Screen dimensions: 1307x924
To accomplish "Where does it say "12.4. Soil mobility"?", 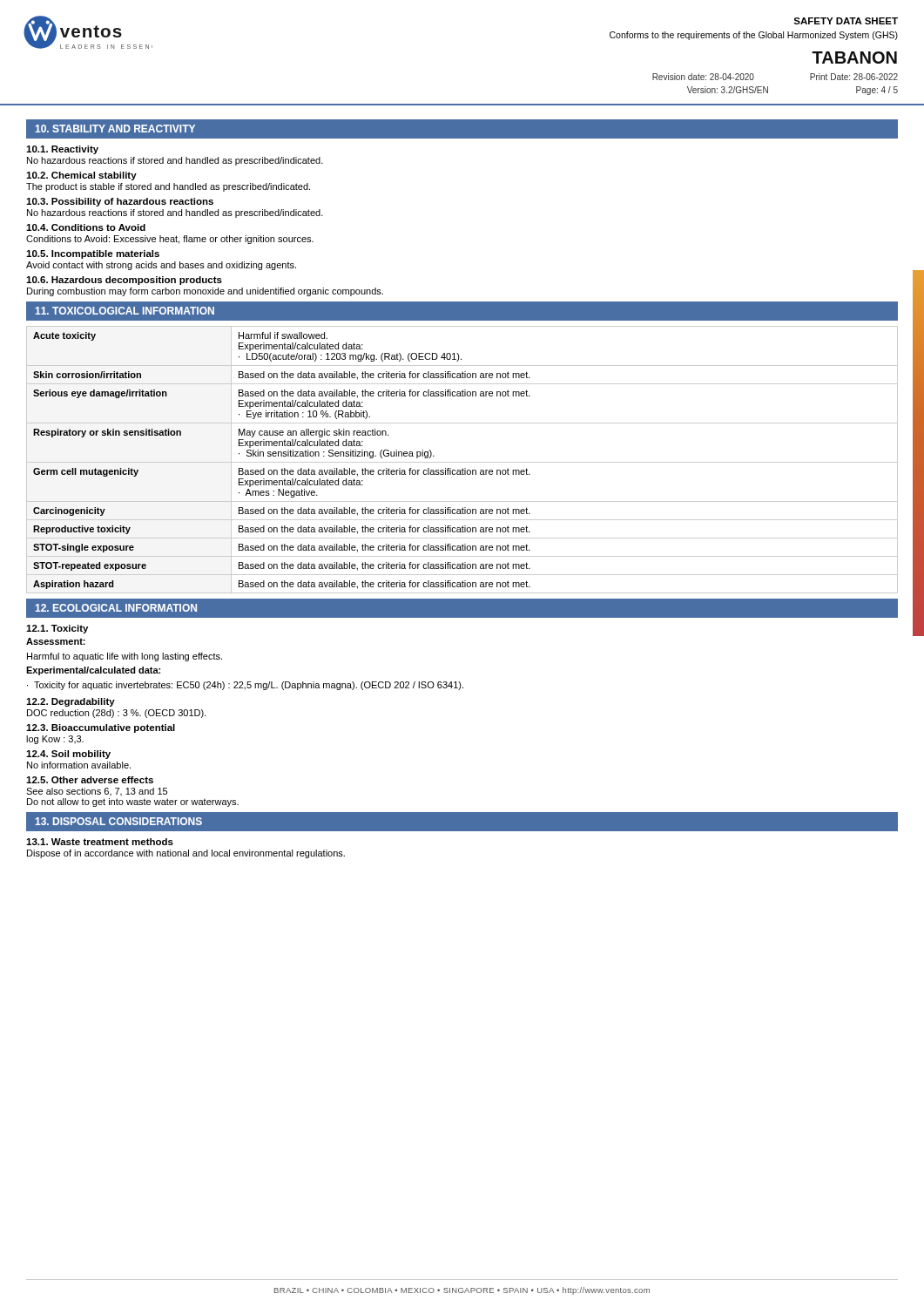I will click(68, 754).
